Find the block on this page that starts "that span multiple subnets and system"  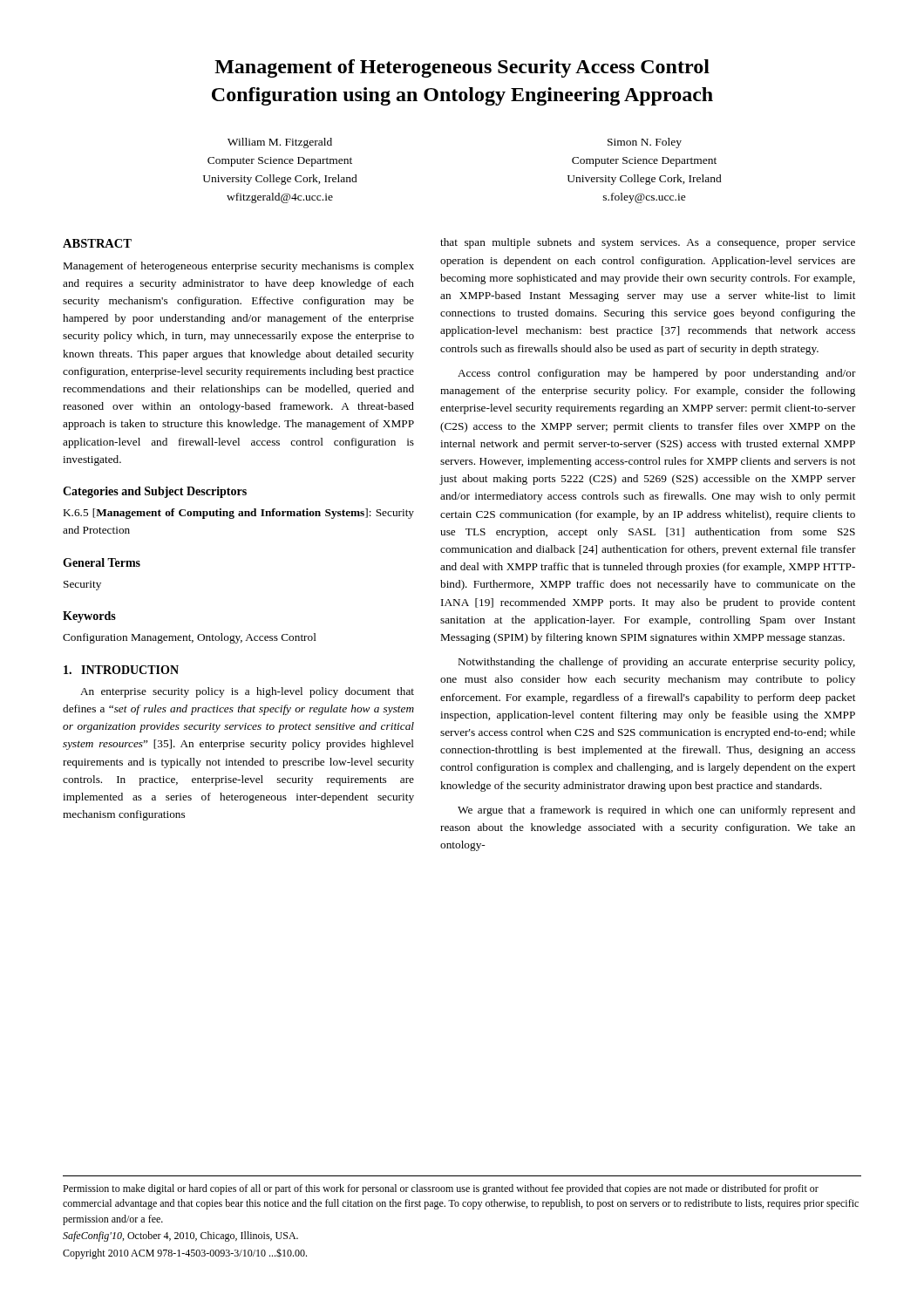[x=648, y=544]
